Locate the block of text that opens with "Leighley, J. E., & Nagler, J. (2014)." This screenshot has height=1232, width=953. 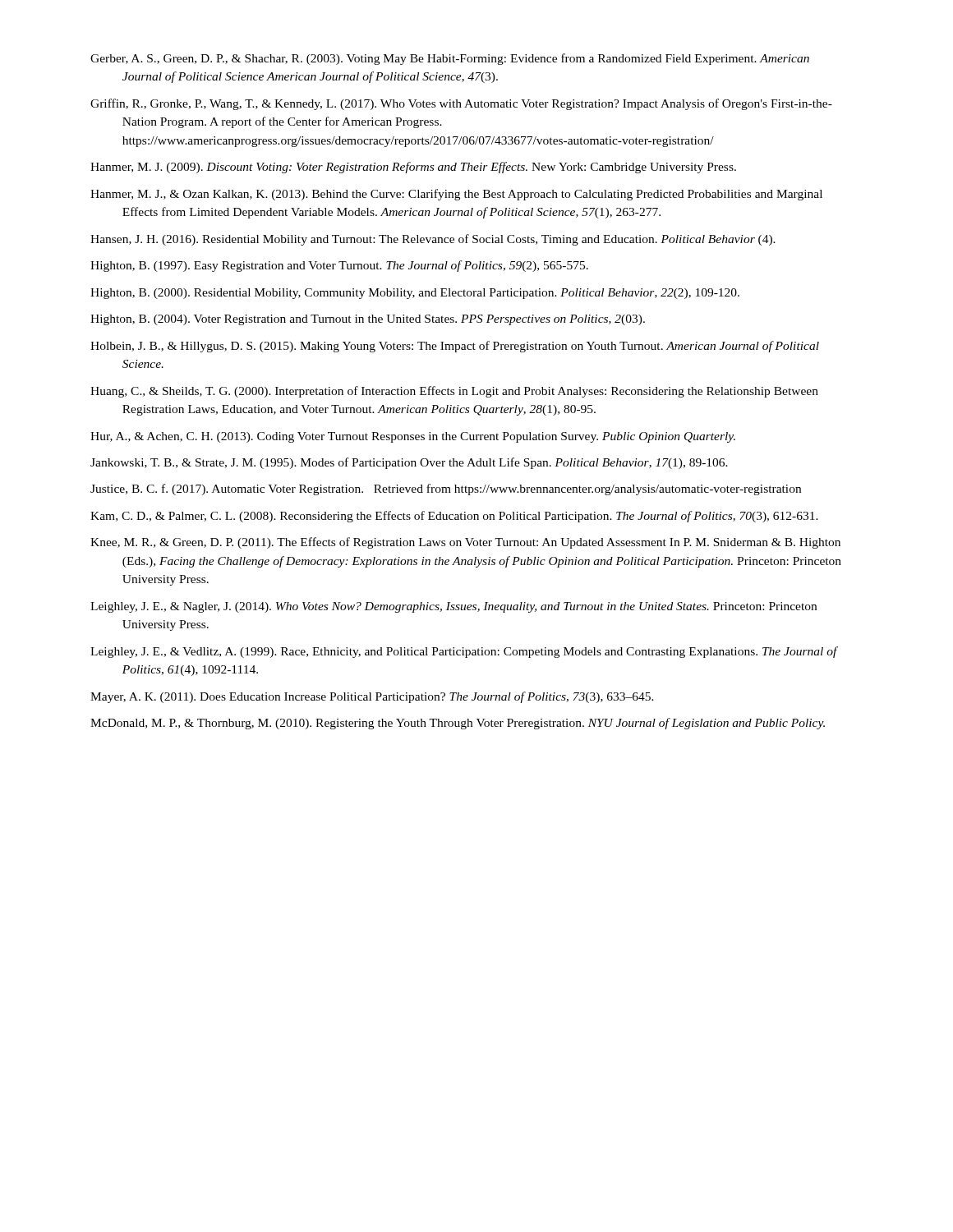click(x=454, y=615)
